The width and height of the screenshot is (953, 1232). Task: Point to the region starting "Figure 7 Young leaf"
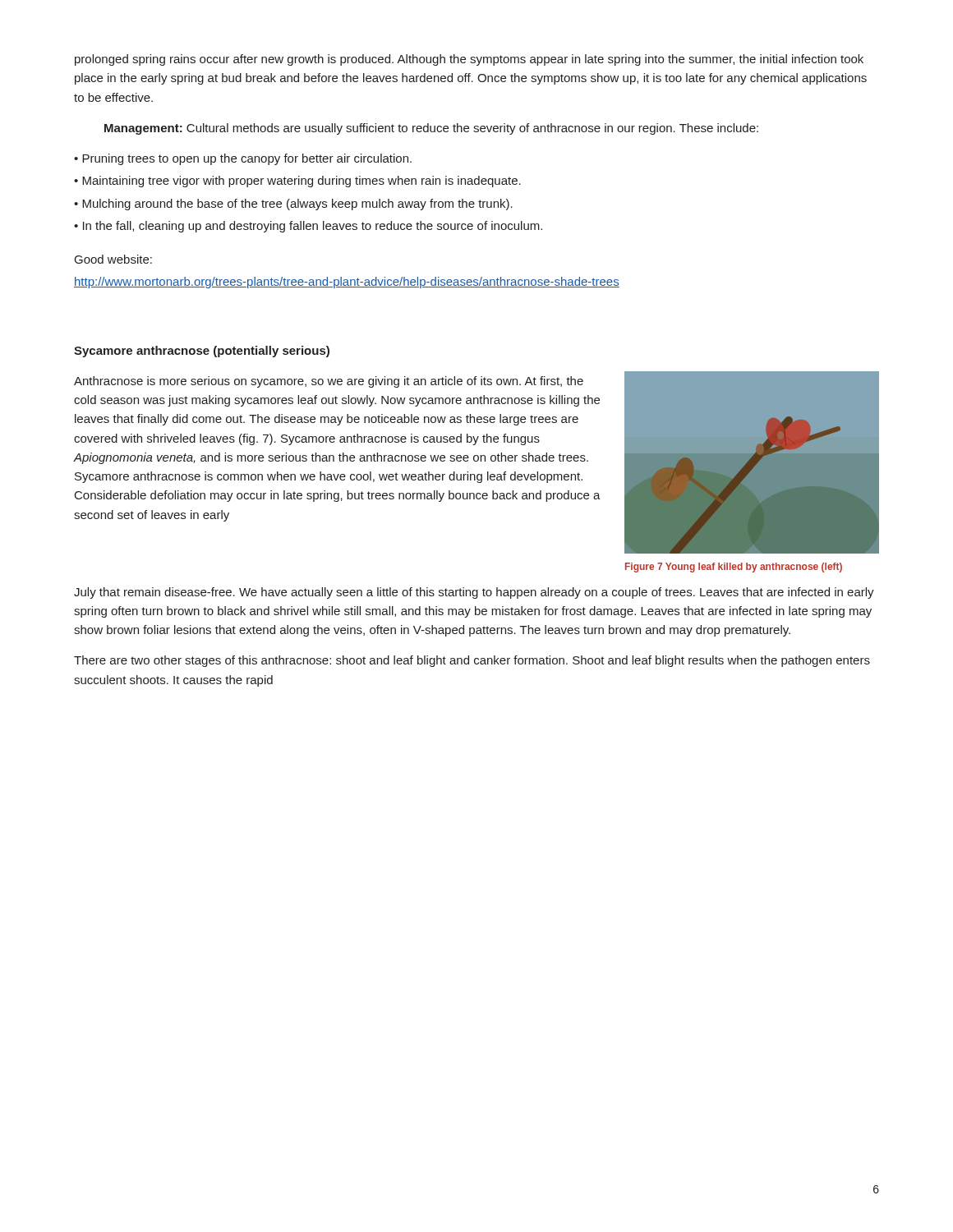point(733,567)
